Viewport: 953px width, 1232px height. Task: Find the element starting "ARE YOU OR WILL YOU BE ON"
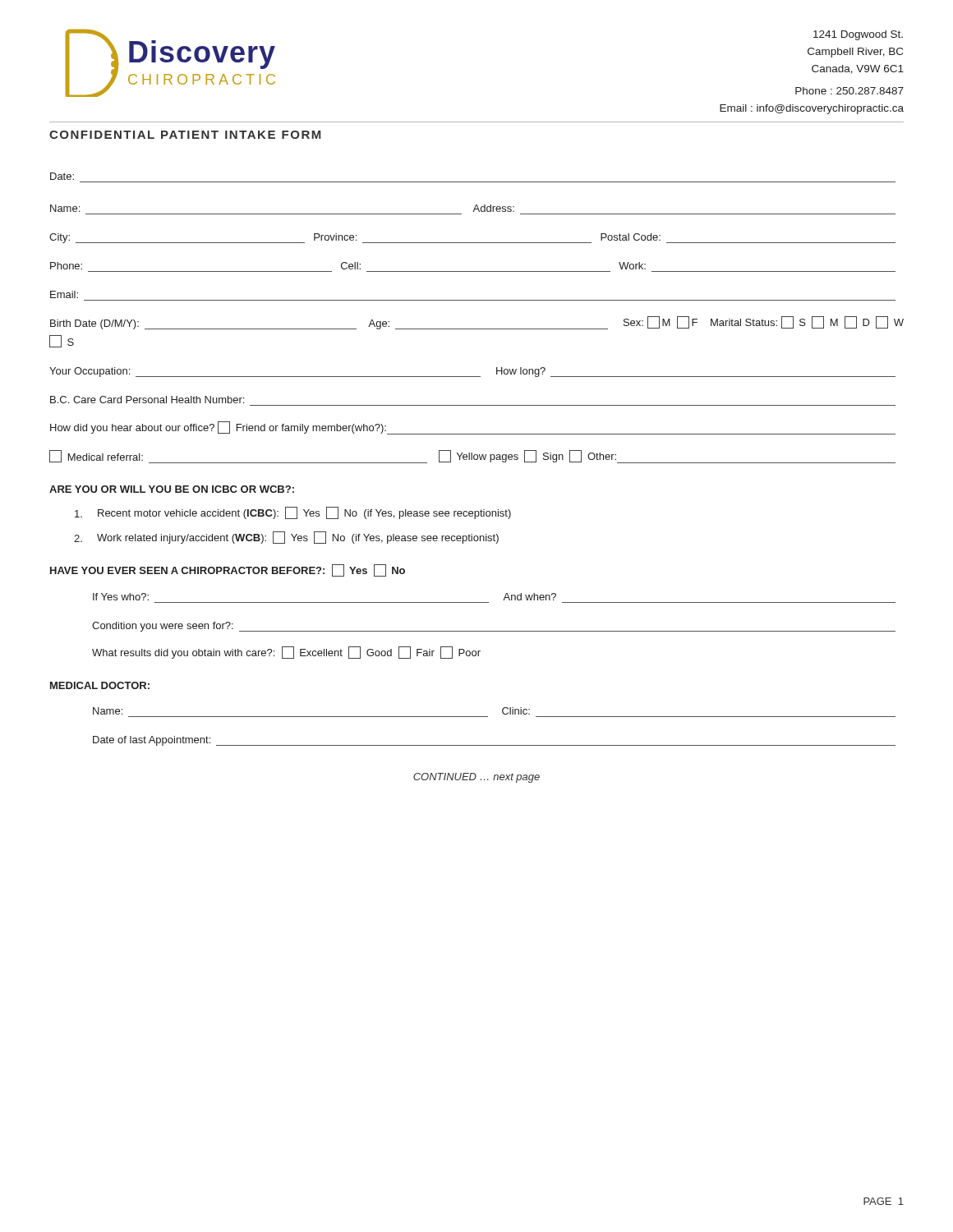(172, 489)
